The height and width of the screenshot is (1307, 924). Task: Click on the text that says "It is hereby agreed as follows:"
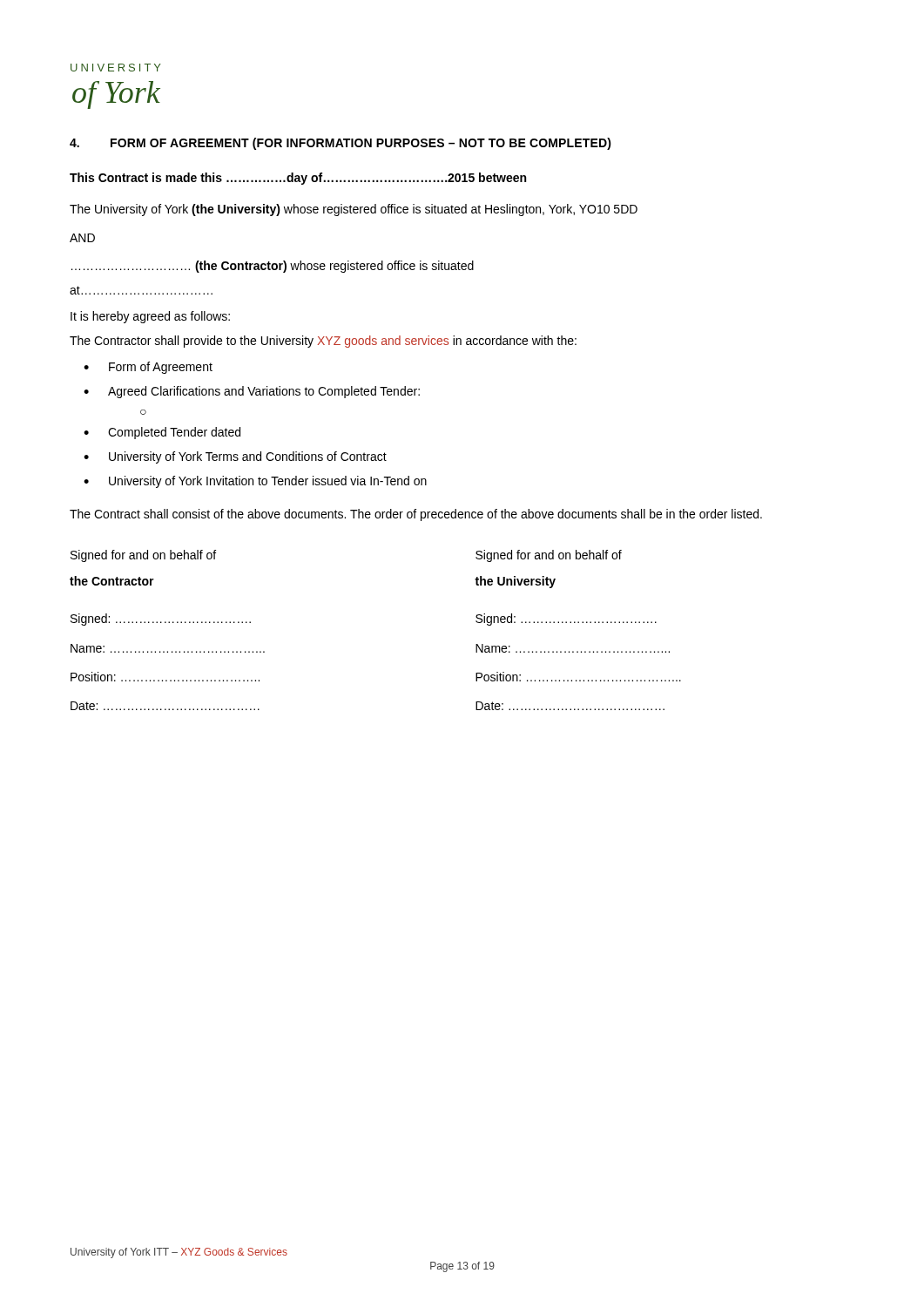(x=150, y=316)
